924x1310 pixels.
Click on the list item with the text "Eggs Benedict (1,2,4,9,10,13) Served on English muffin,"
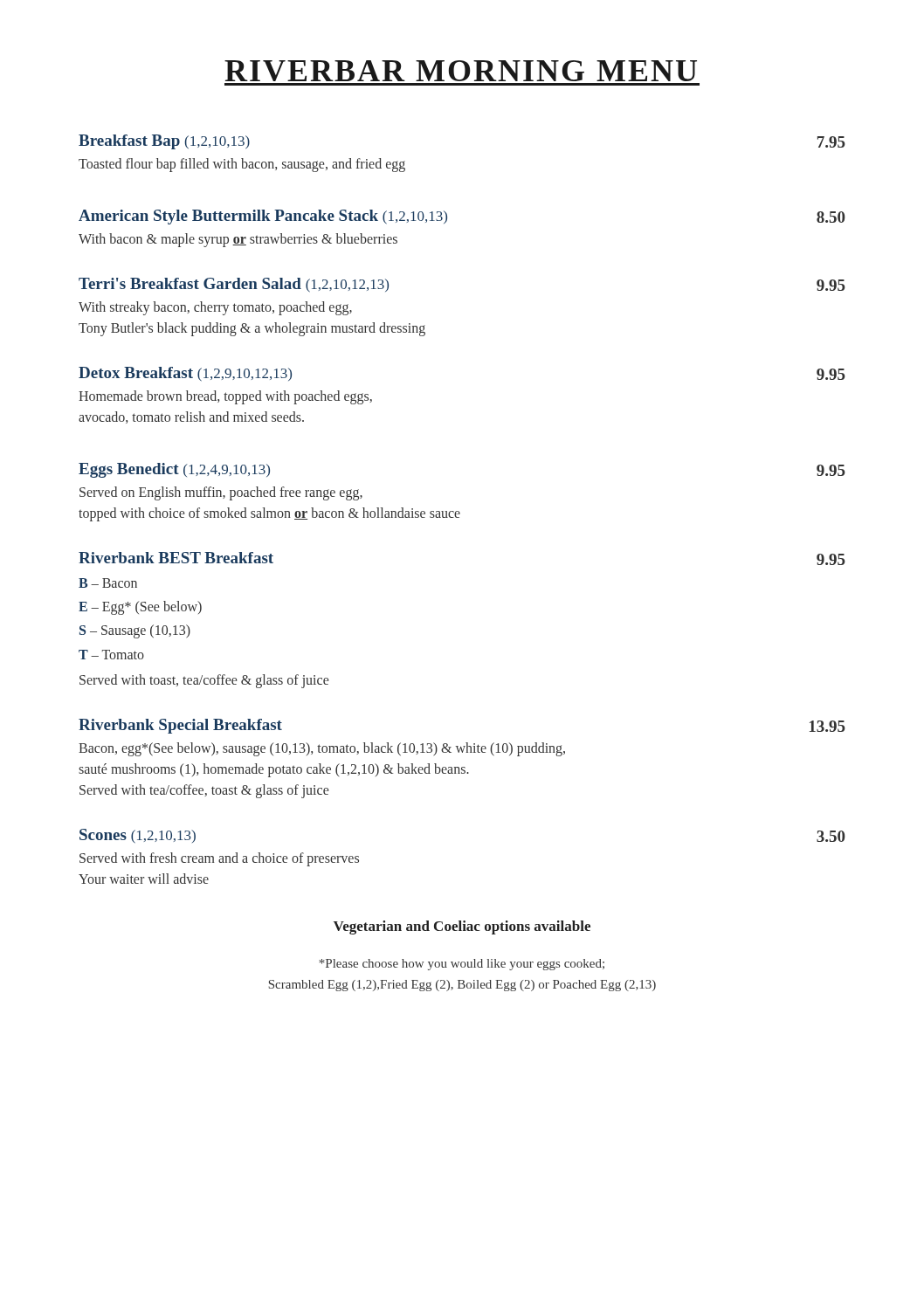click(x=166, y=470)
